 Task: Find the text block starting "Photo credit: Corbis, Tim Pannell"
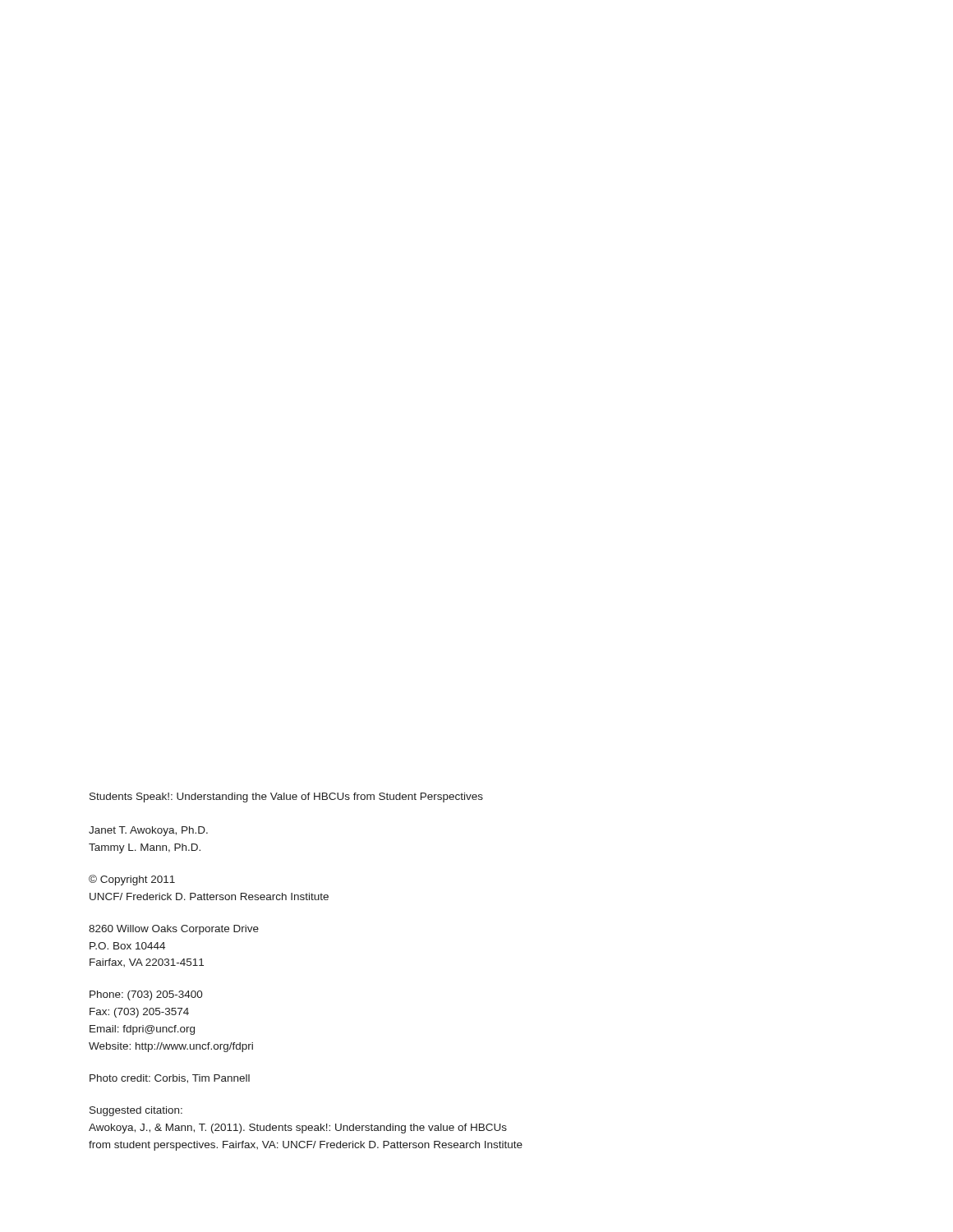coord(169,1078)
